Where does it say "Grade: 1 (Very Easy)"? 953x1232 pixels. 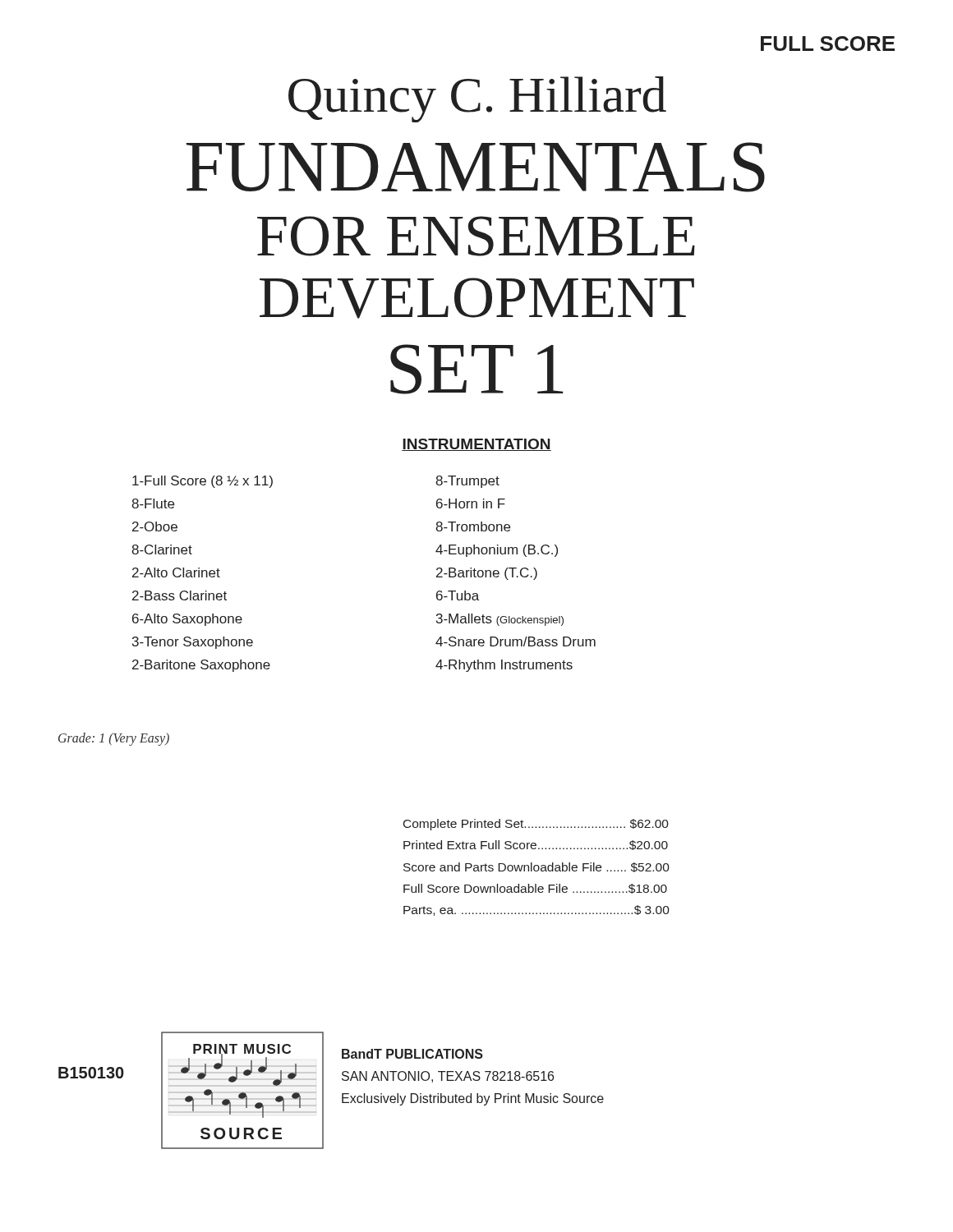click(114, 738)
